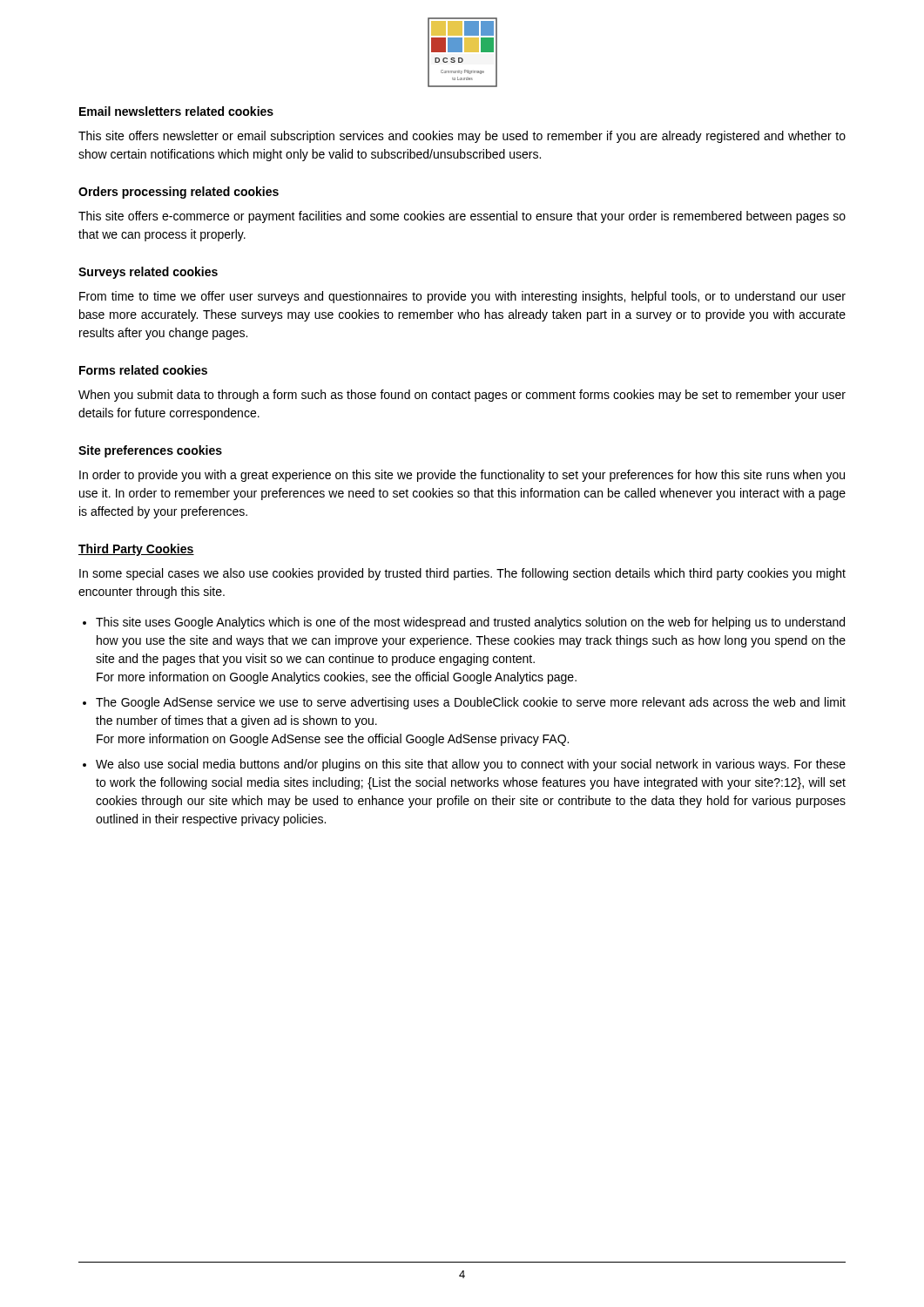Locate the block starting "Email newsletters related cookies"
This screenshot has height=1307, width=924.
pyautogui.click(x=176, y=112)
